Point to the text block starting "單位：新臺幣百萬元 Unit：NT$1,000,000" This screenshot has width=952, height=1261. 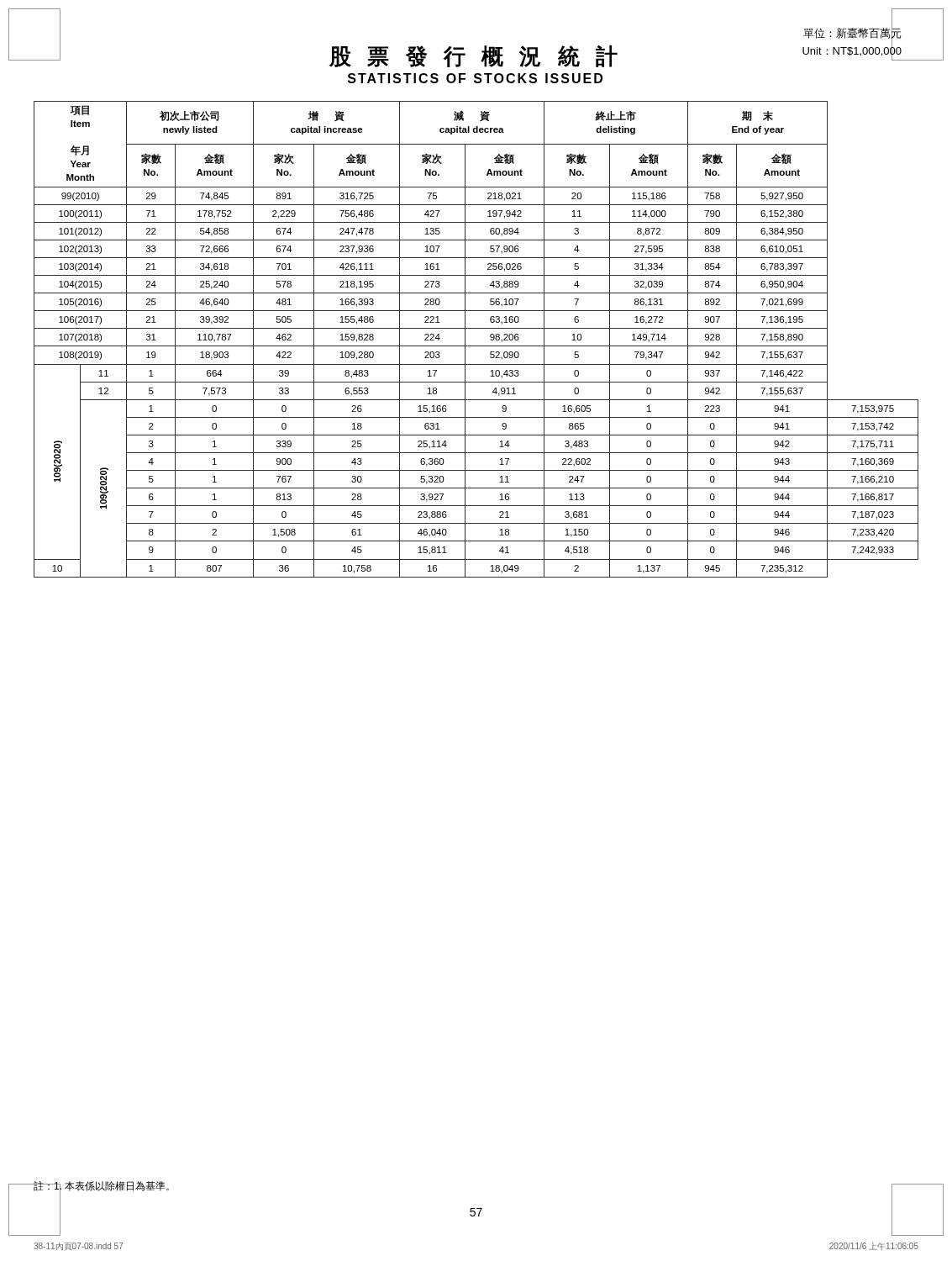pos(852,42)
